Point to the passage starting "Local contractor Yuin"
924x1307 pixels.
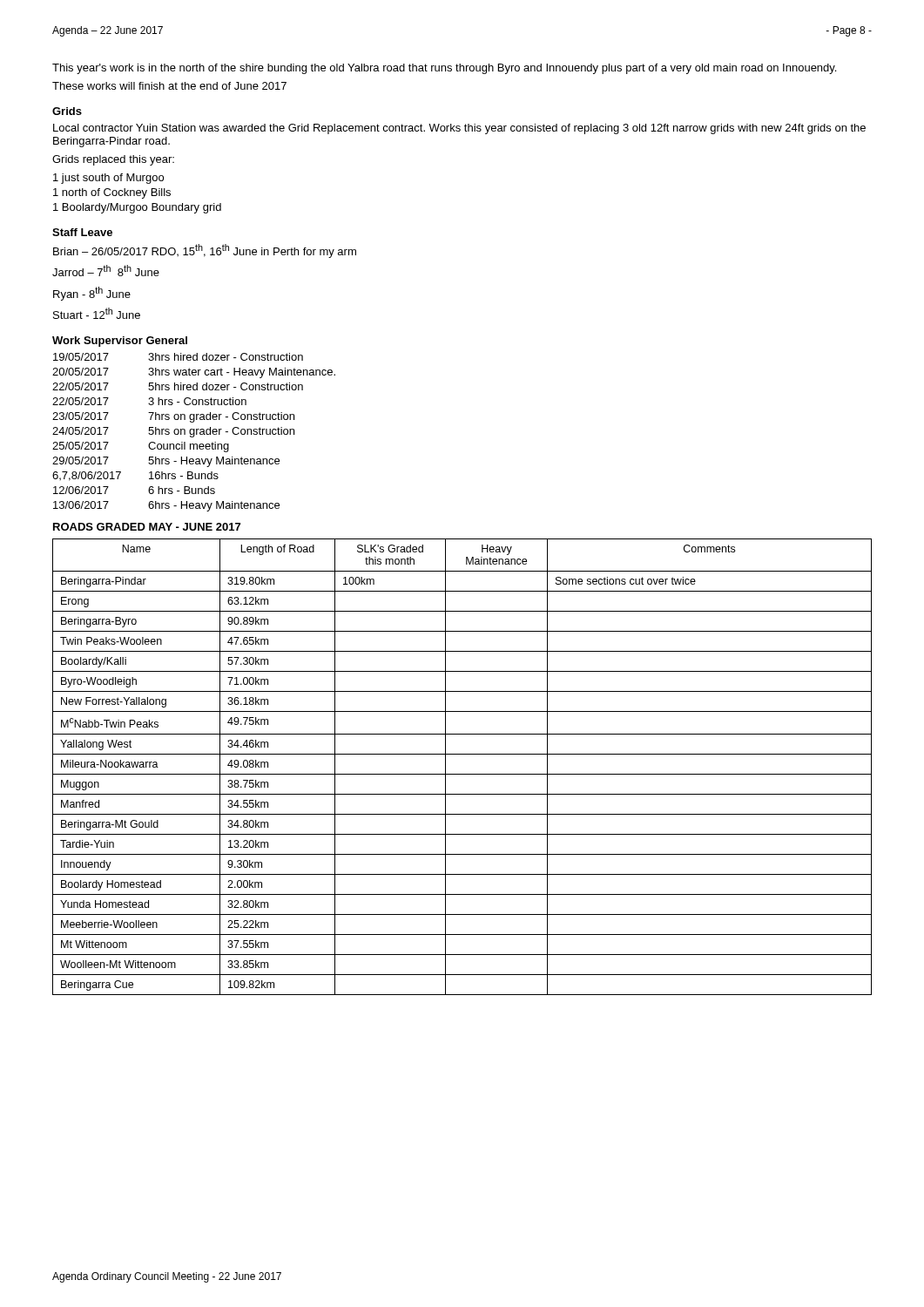tap(459, 129)
